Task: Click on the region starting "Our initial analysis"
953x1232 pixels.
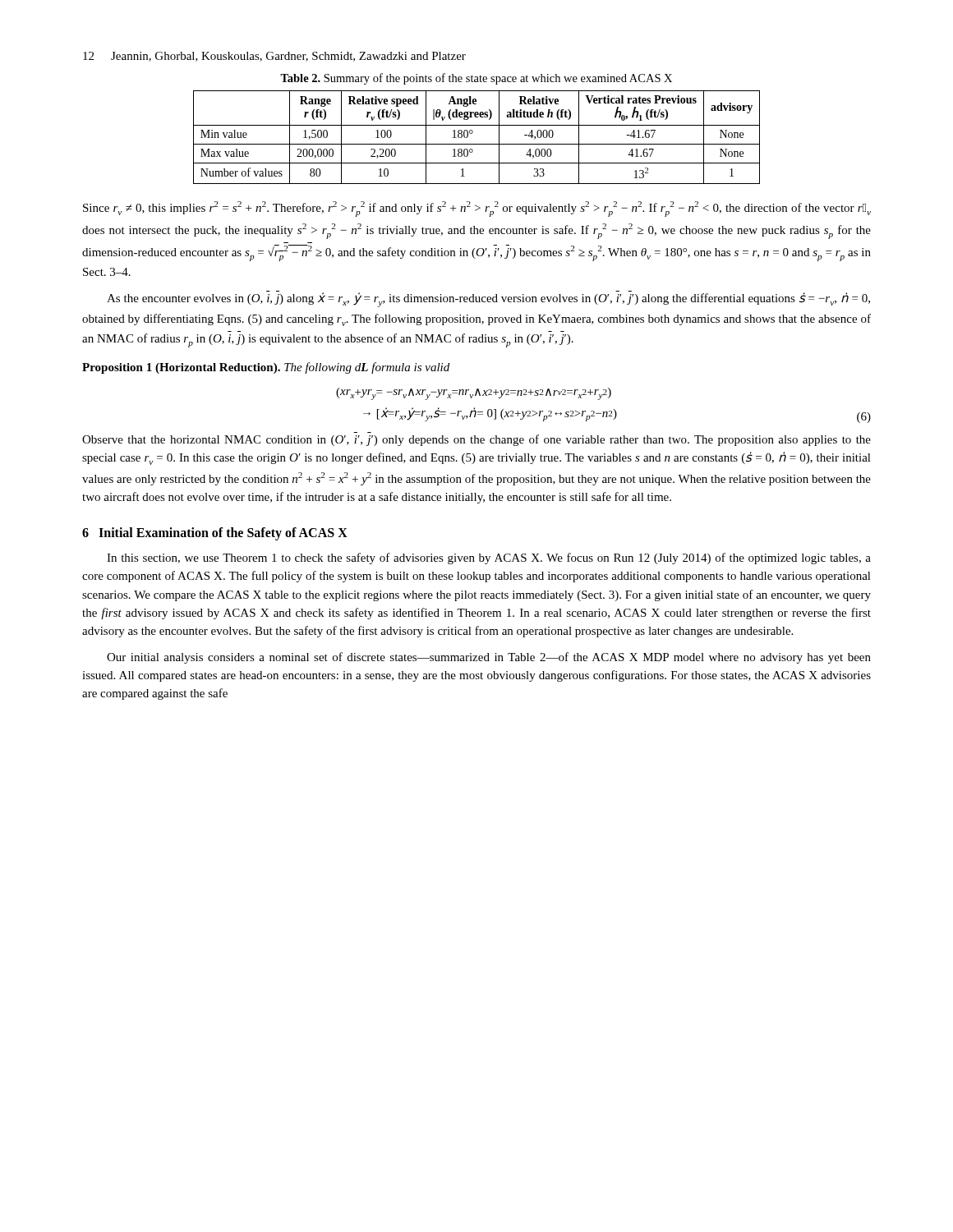Action: point(476,675)
